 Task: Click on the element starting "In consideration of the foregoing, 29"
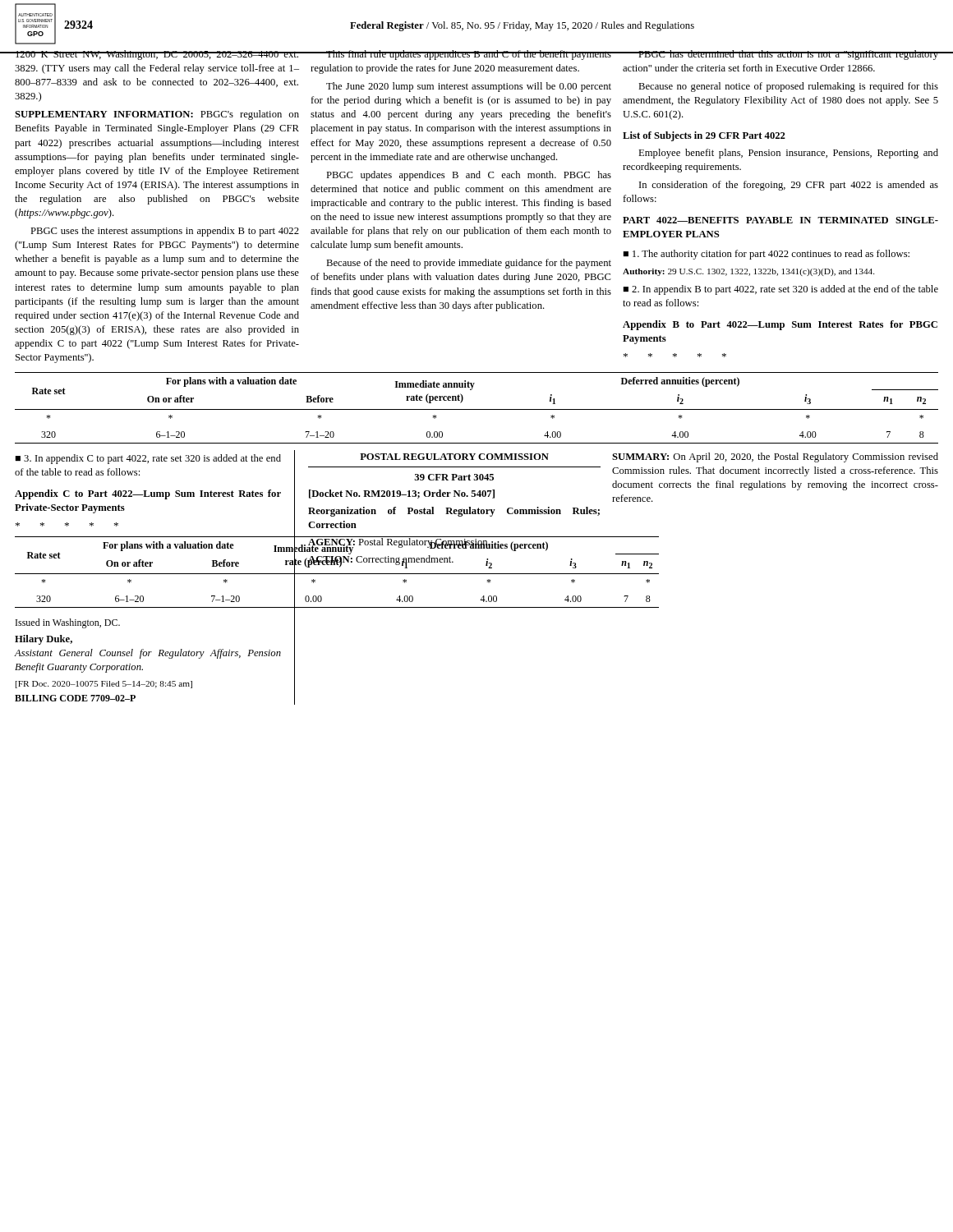click(780, 192)
